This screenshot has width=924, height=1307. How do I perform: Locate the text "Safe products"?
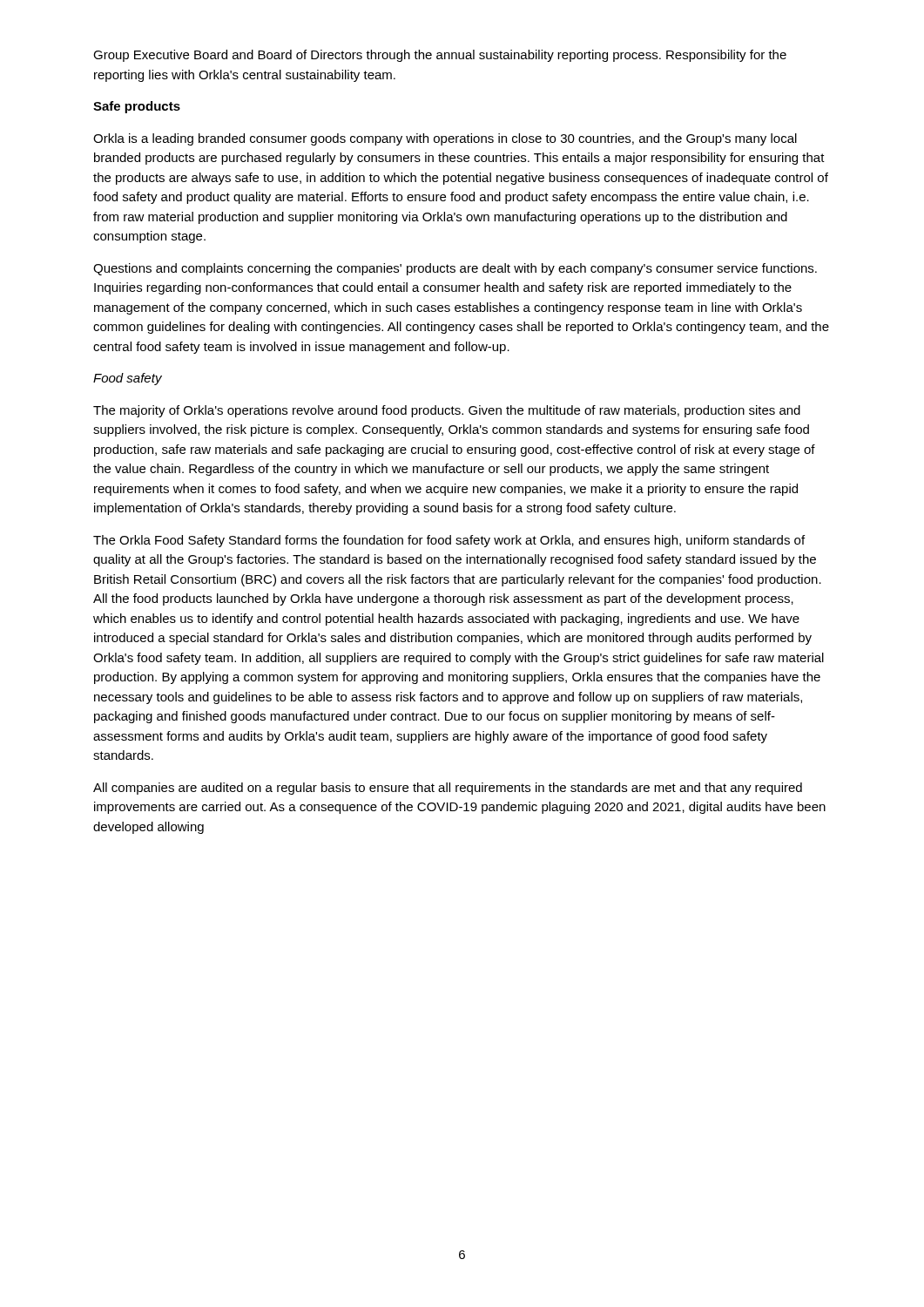coord(137,106)
